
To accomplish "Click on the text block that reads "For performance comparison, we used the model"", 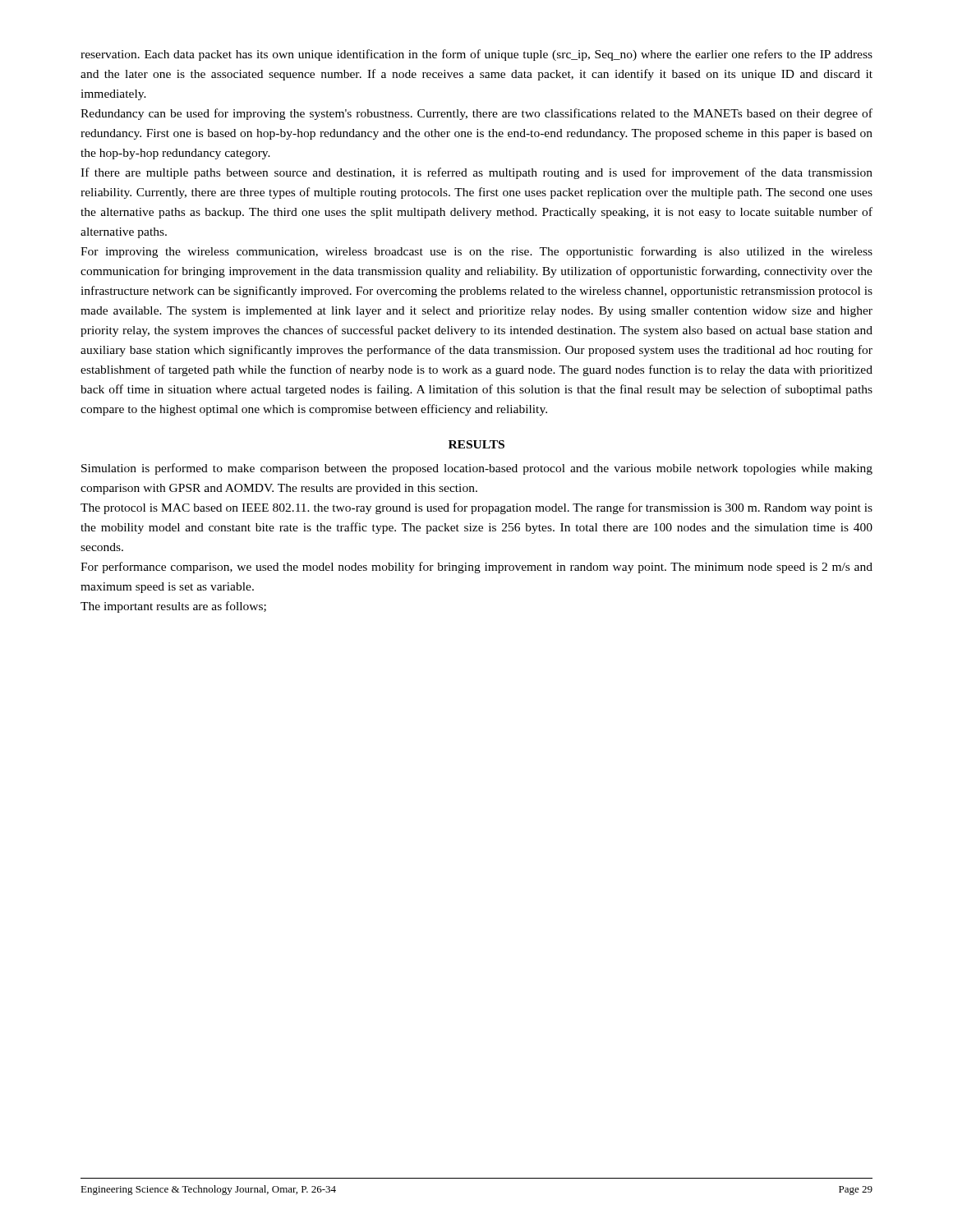I will coord(476,577).
